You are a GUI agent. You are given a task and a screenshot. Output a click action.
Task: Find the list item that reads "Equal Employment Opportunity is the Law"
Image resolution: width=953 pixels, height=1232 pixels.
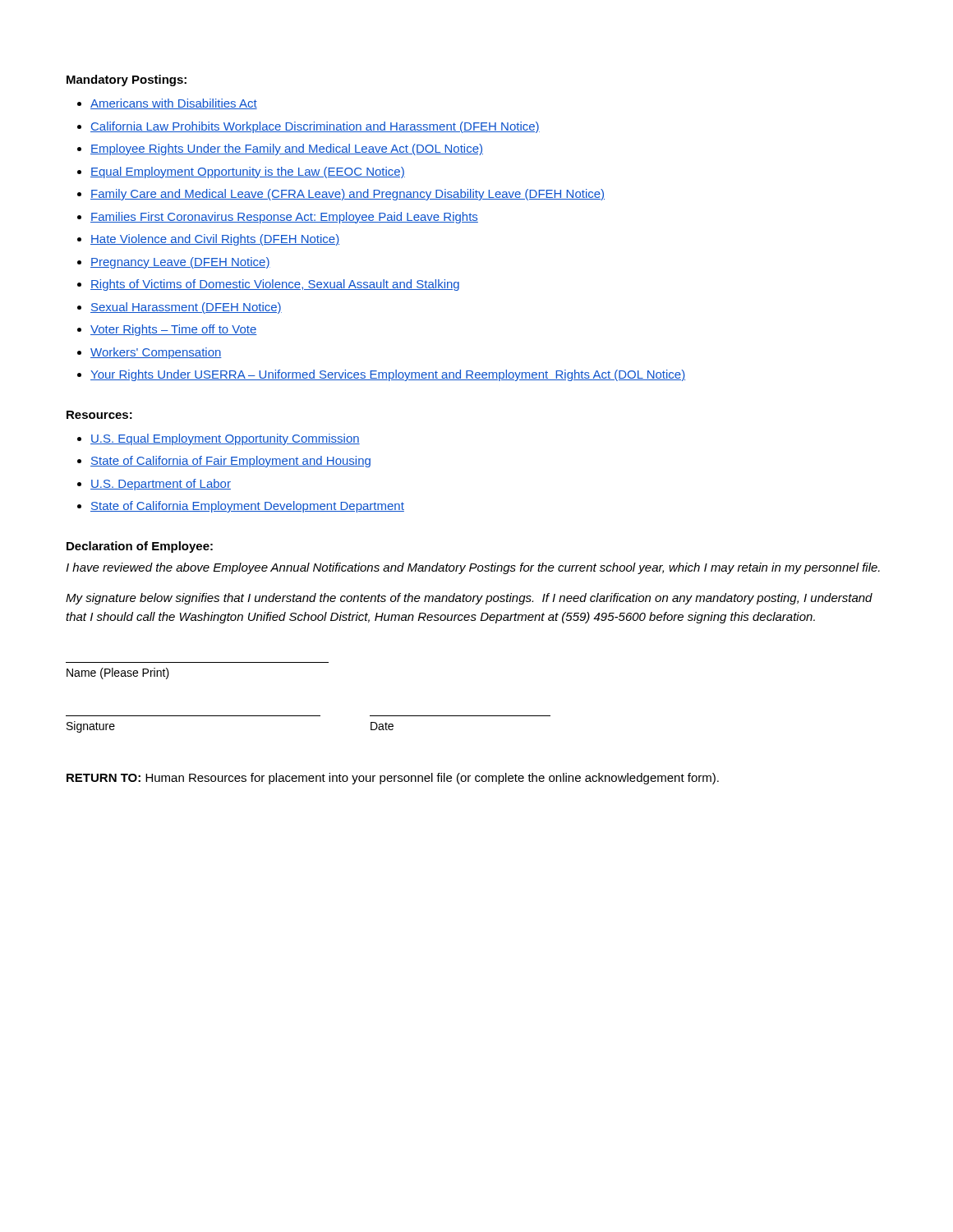248,171
